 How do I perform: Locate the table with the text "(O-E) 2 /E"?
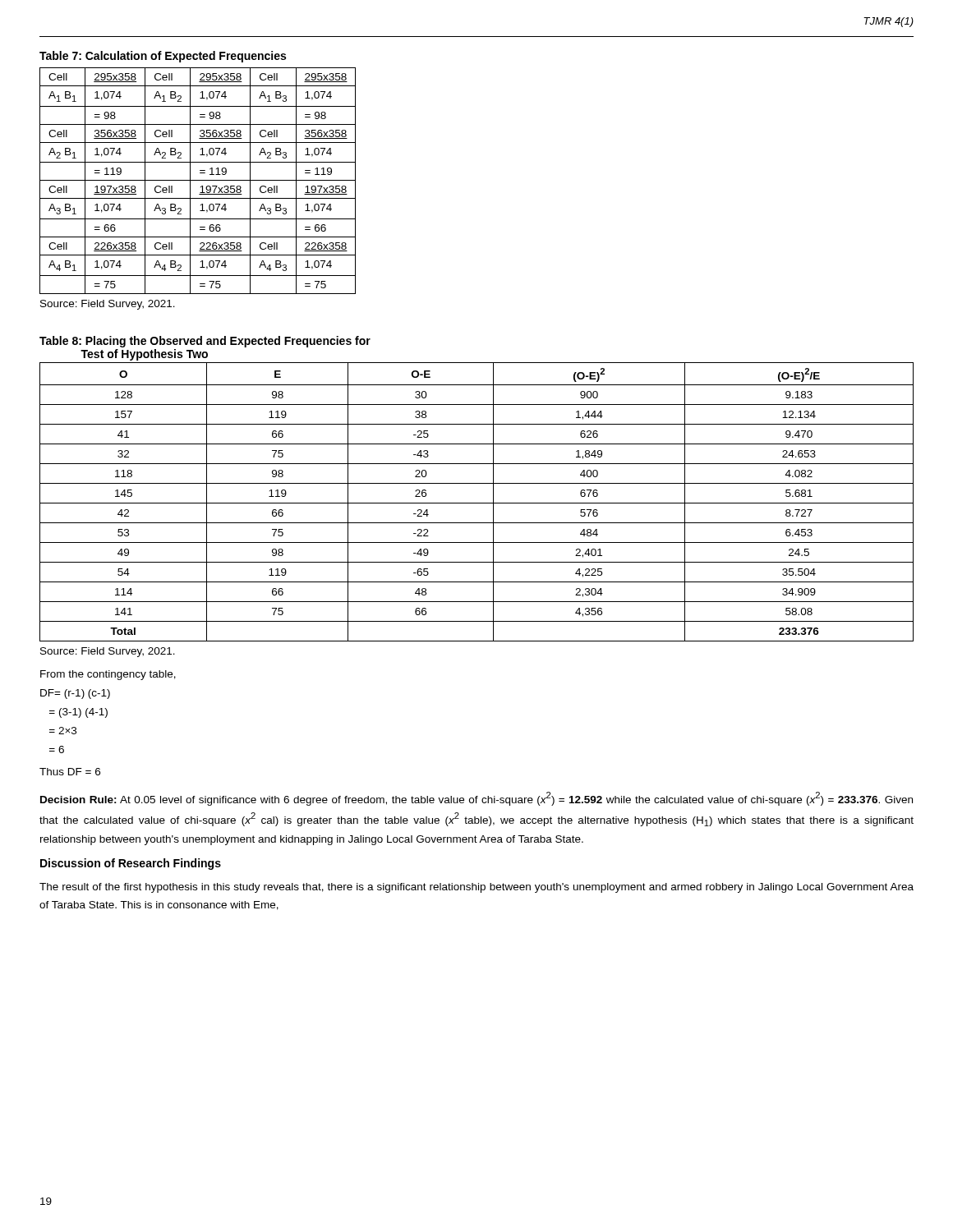(x=476, y=502)
